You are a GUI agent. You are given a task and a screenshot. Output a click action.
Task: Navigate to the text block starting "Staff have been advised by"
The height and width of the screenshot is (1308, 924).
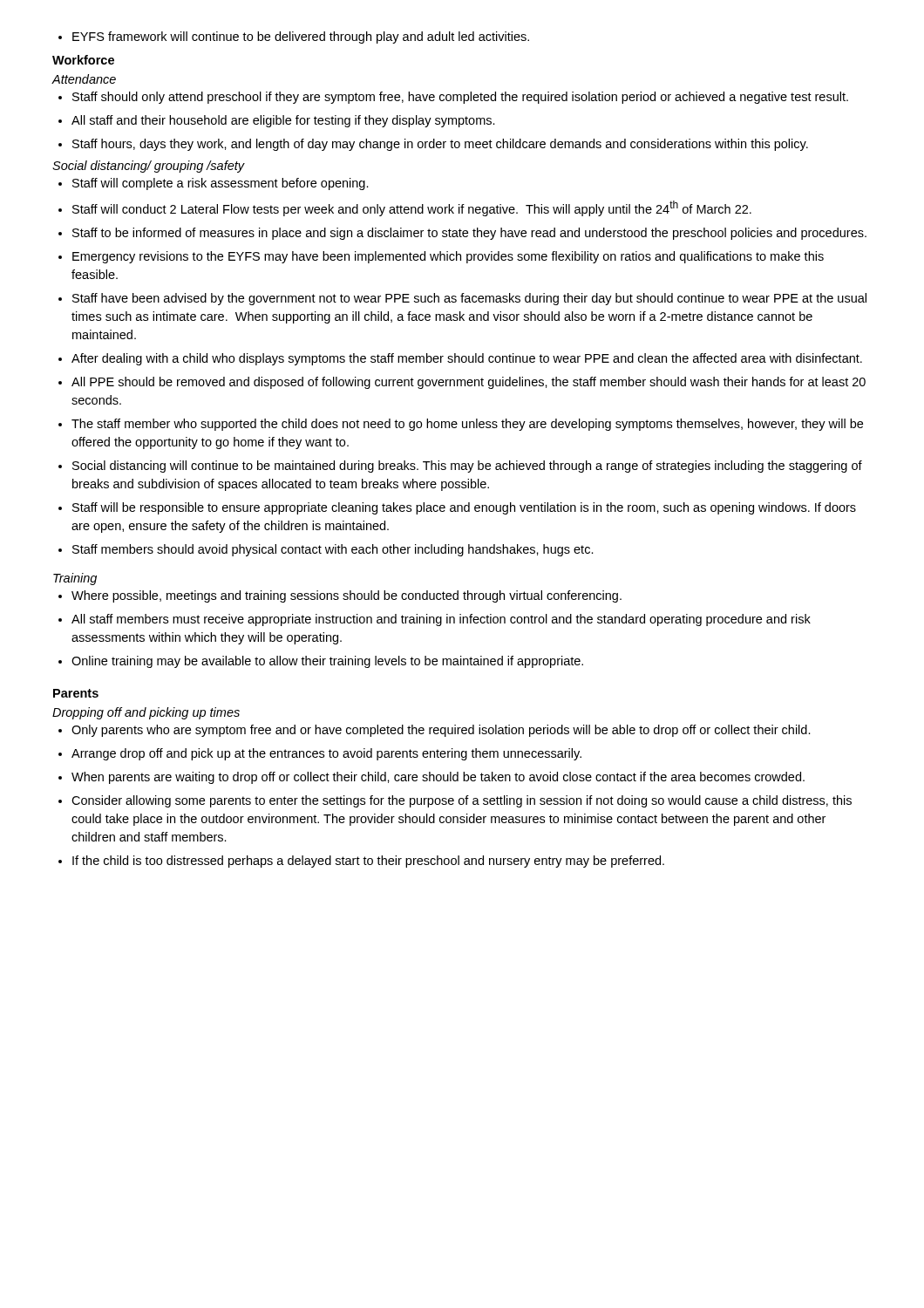click(462, 317)
